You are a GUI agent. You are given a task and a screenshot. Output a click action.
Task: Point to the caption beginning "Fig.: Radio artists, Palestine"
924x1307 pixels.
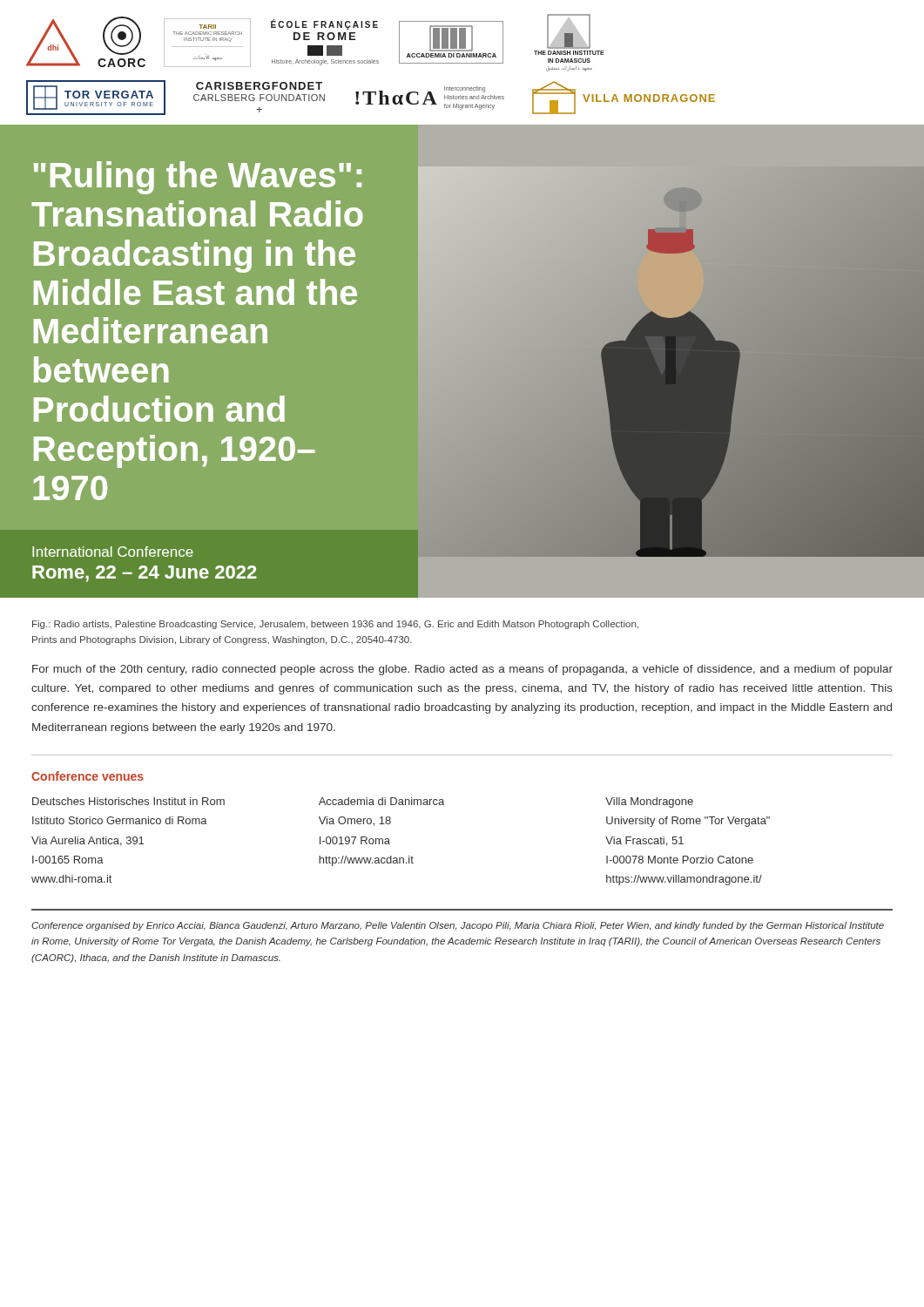click(x=335, y=632)
